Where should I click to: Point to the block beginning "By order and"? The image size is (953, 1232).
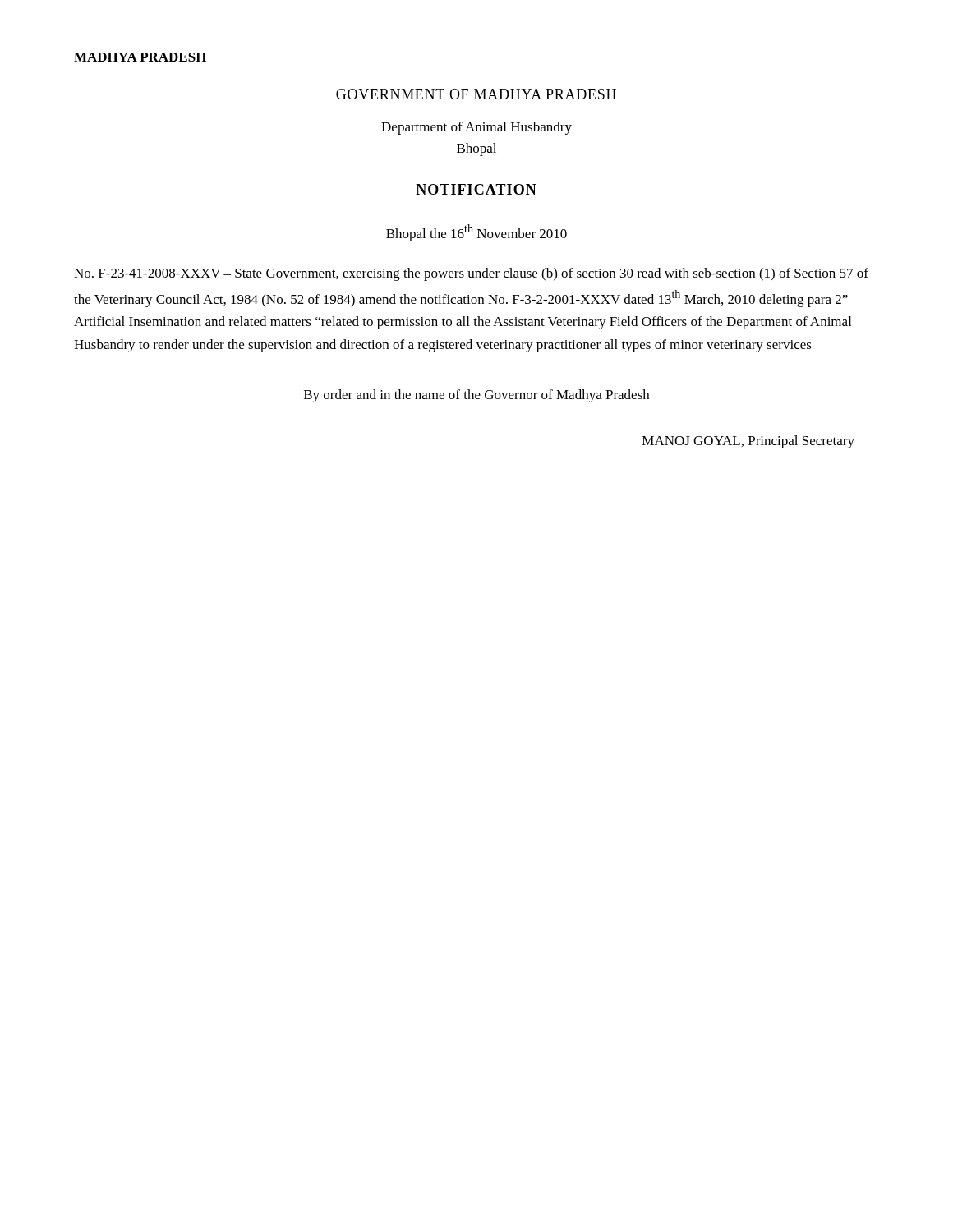[x=476, y=394]
